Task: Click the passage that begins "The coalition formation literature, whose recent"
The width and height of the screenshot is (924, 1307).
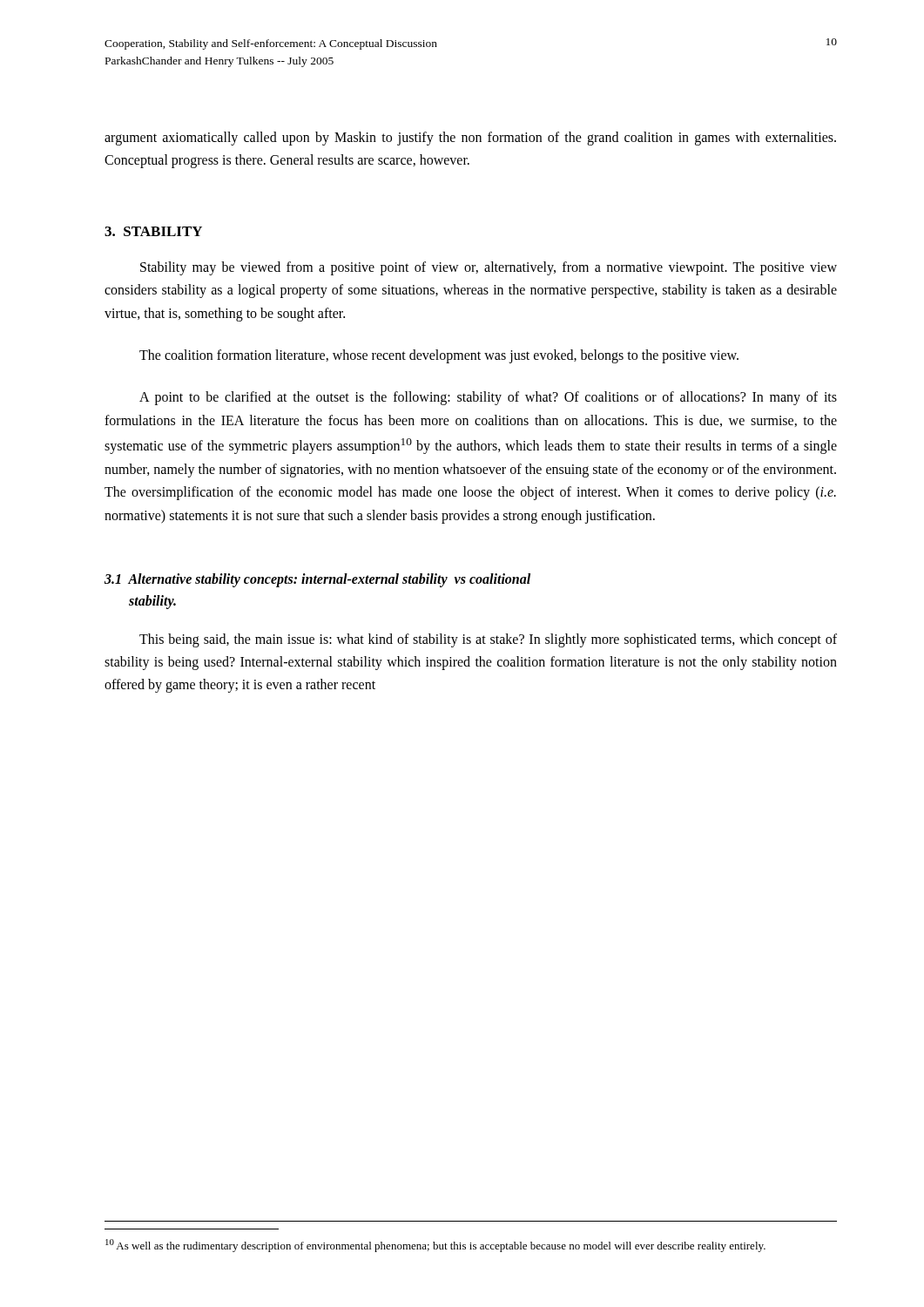Action: pos(439,355)
